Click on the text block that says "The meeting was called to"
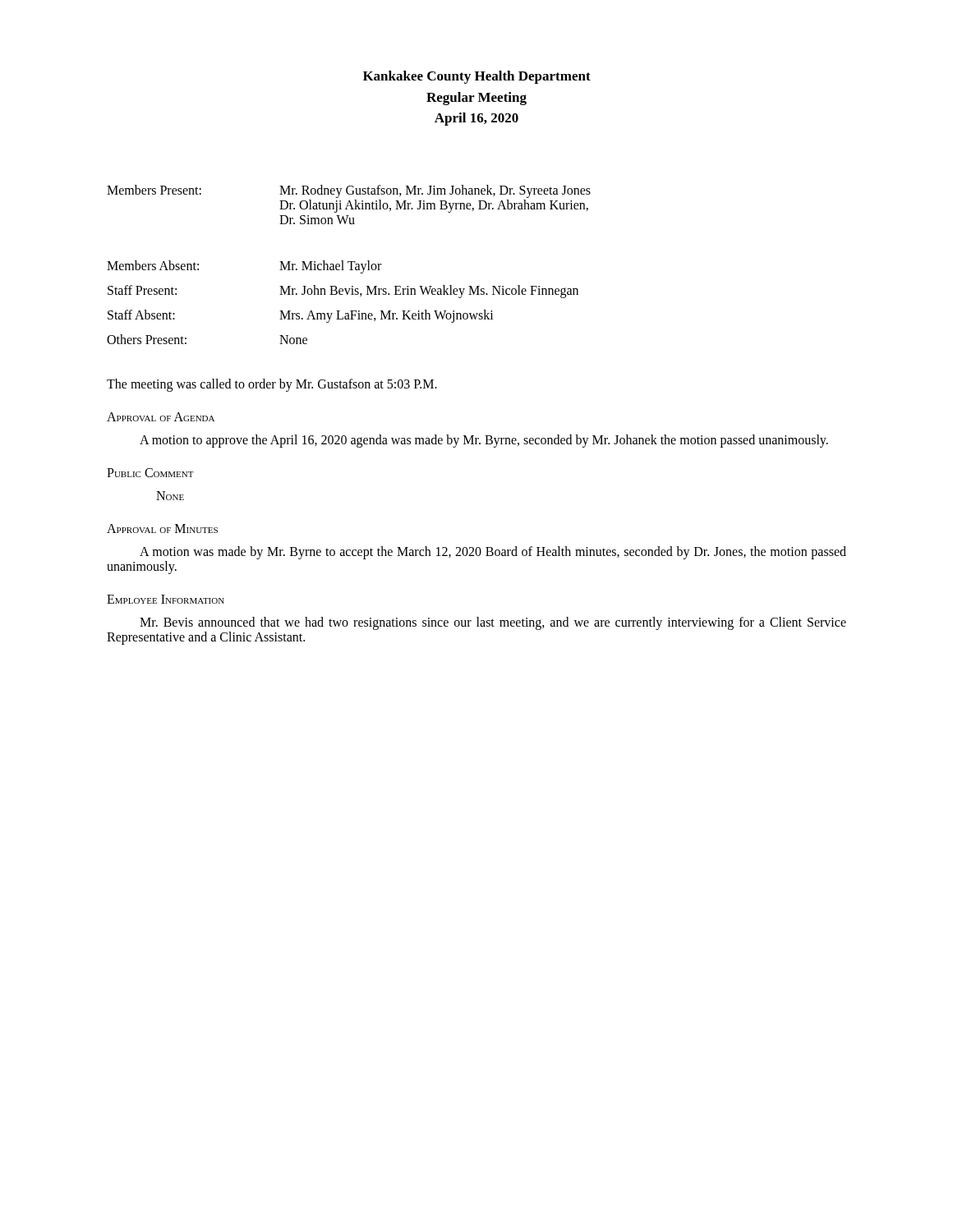 (272, 384)
